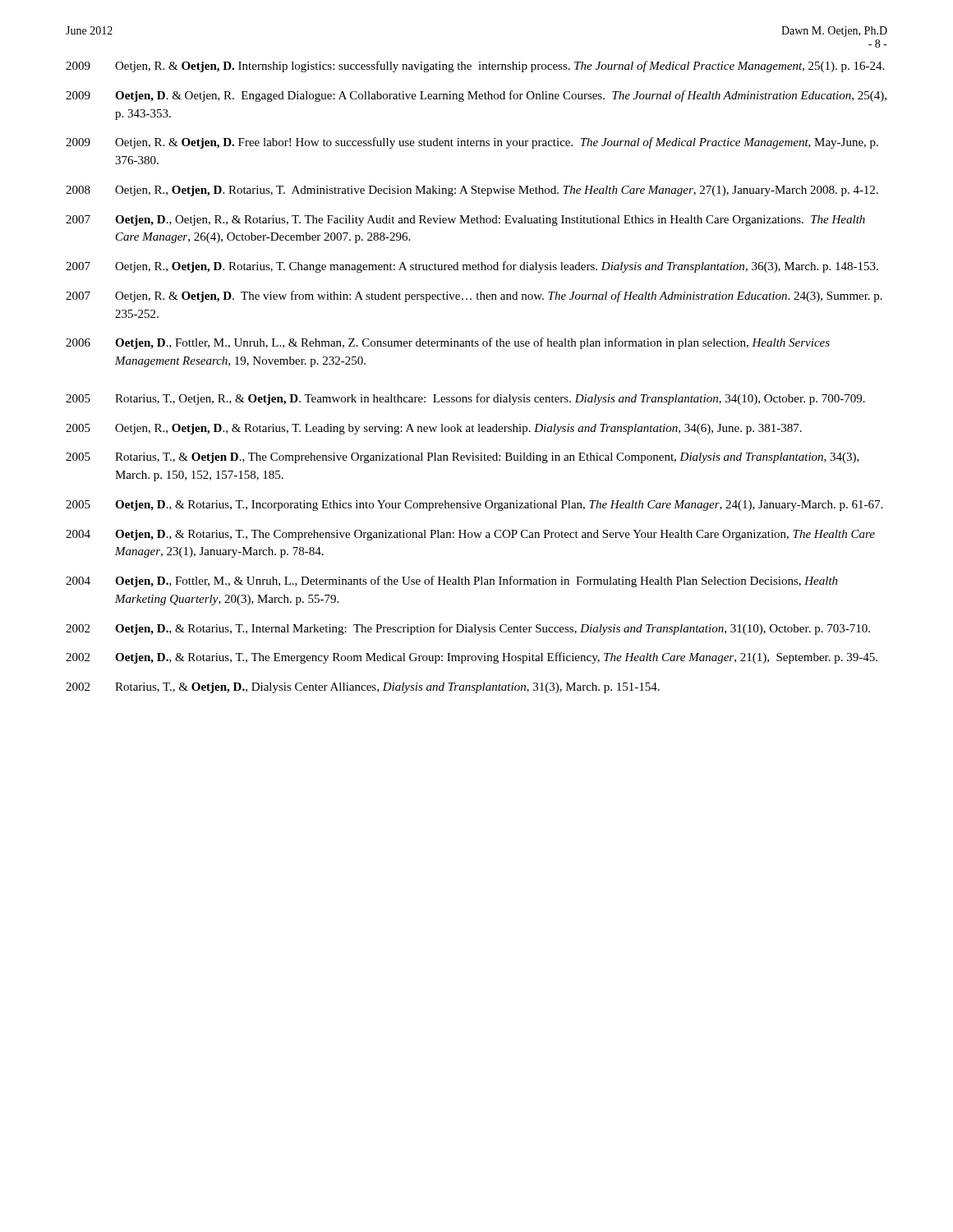Click the passage that begins "2004 Oetjen, D., & Rotarius,"
This screenshot has width=953, height=1232.
click(476, 543)
